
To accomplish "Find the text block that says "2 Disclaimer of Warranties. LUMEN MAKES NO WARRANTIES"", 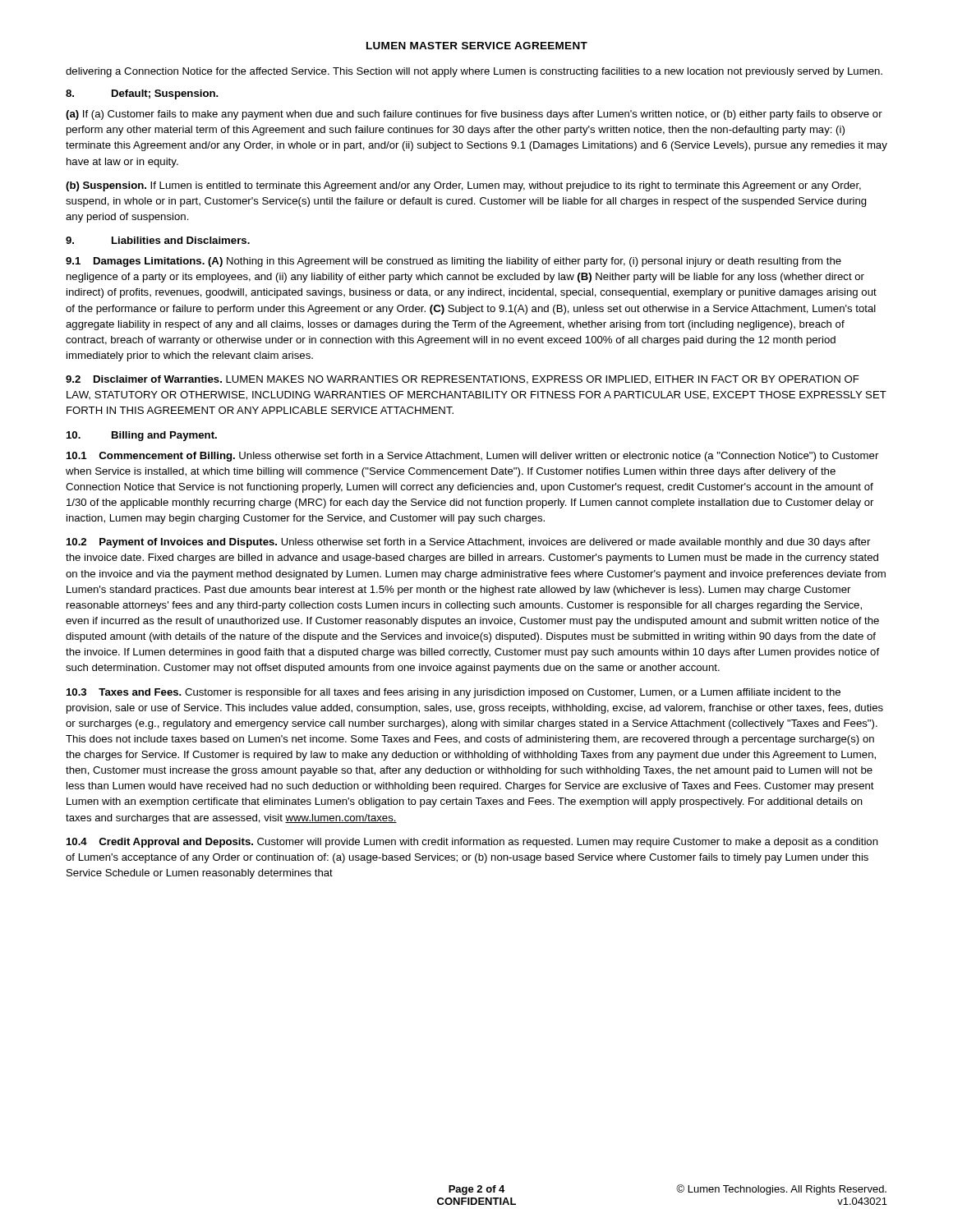I will pyautogui.click(x=476, y=395).
